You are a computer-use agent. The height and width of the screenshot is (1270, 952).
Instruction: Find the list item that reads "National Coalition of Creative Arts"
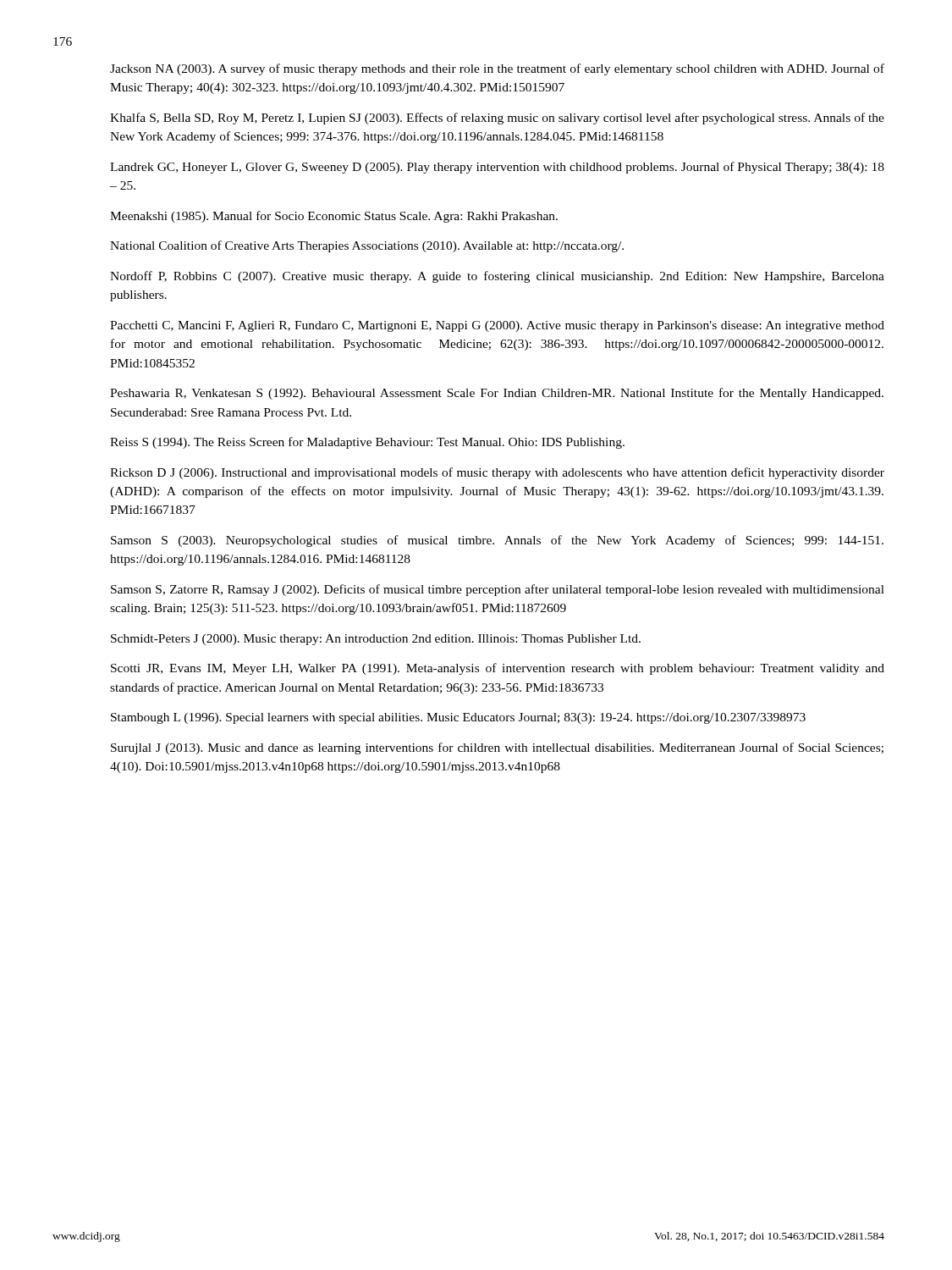pos(367,245)
